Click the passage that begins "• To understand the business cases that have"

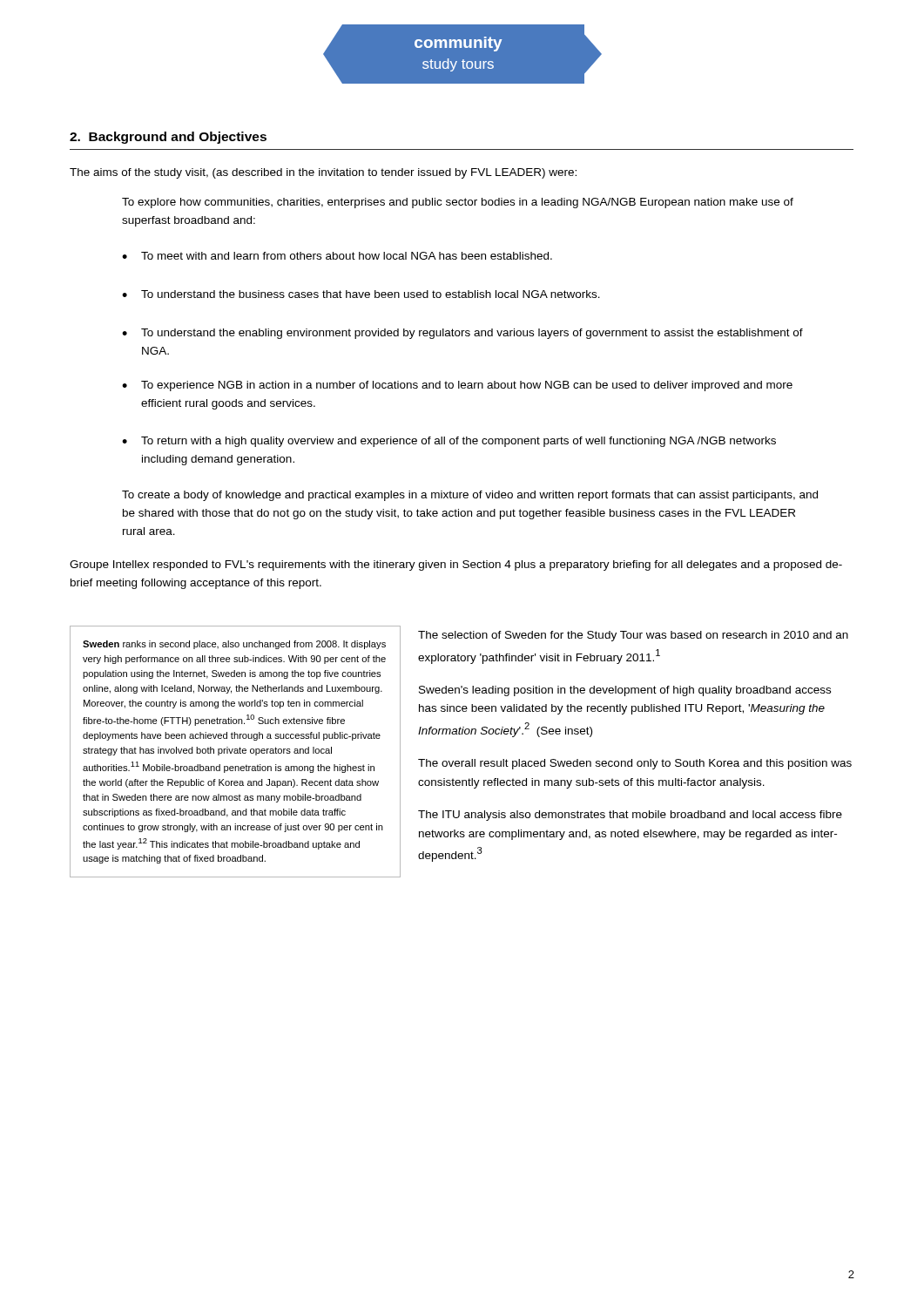(361, 296)
